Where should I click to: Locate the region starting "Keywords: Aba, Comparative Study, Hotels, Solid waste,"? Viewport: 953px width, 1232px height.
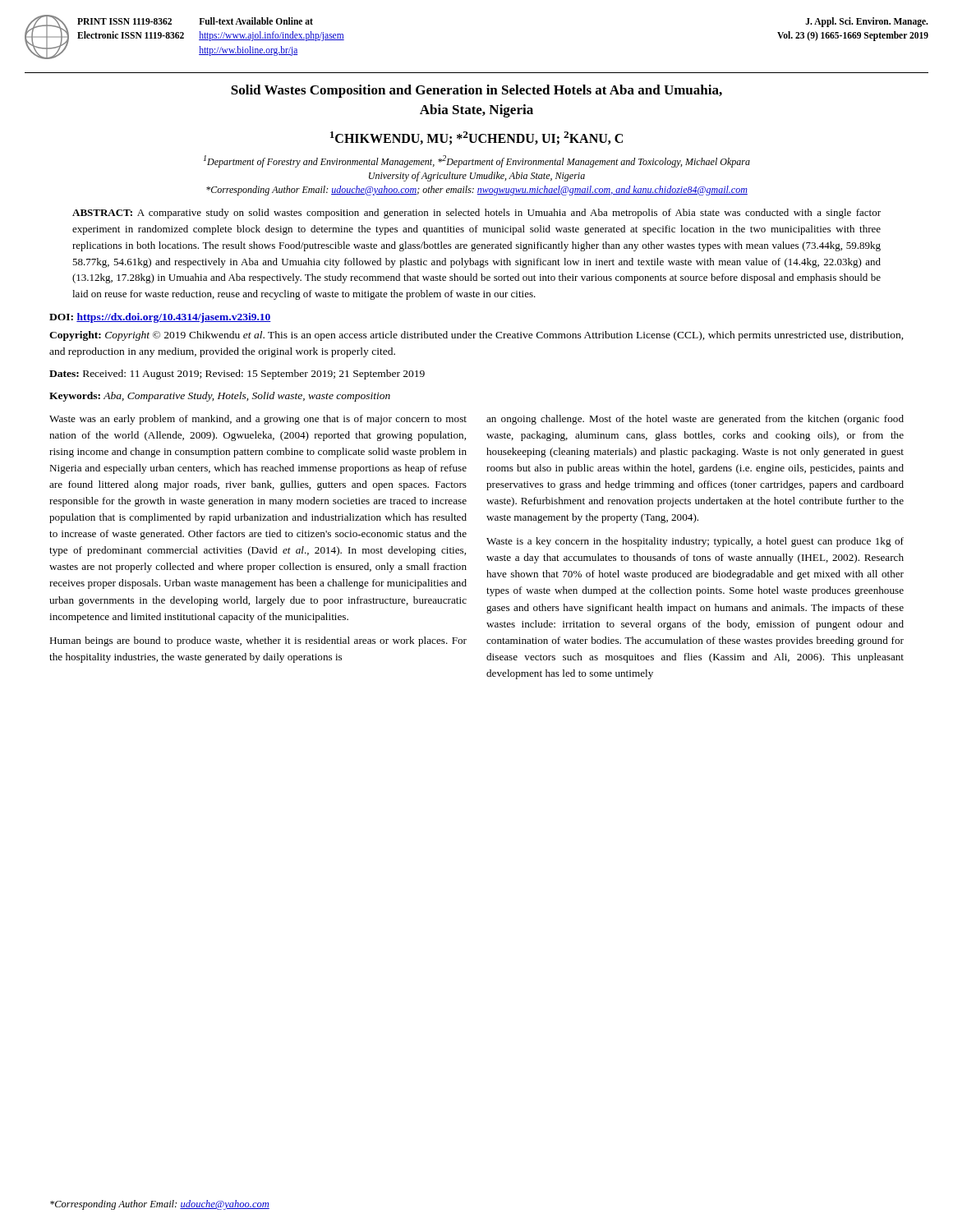[x=220, y=395]
